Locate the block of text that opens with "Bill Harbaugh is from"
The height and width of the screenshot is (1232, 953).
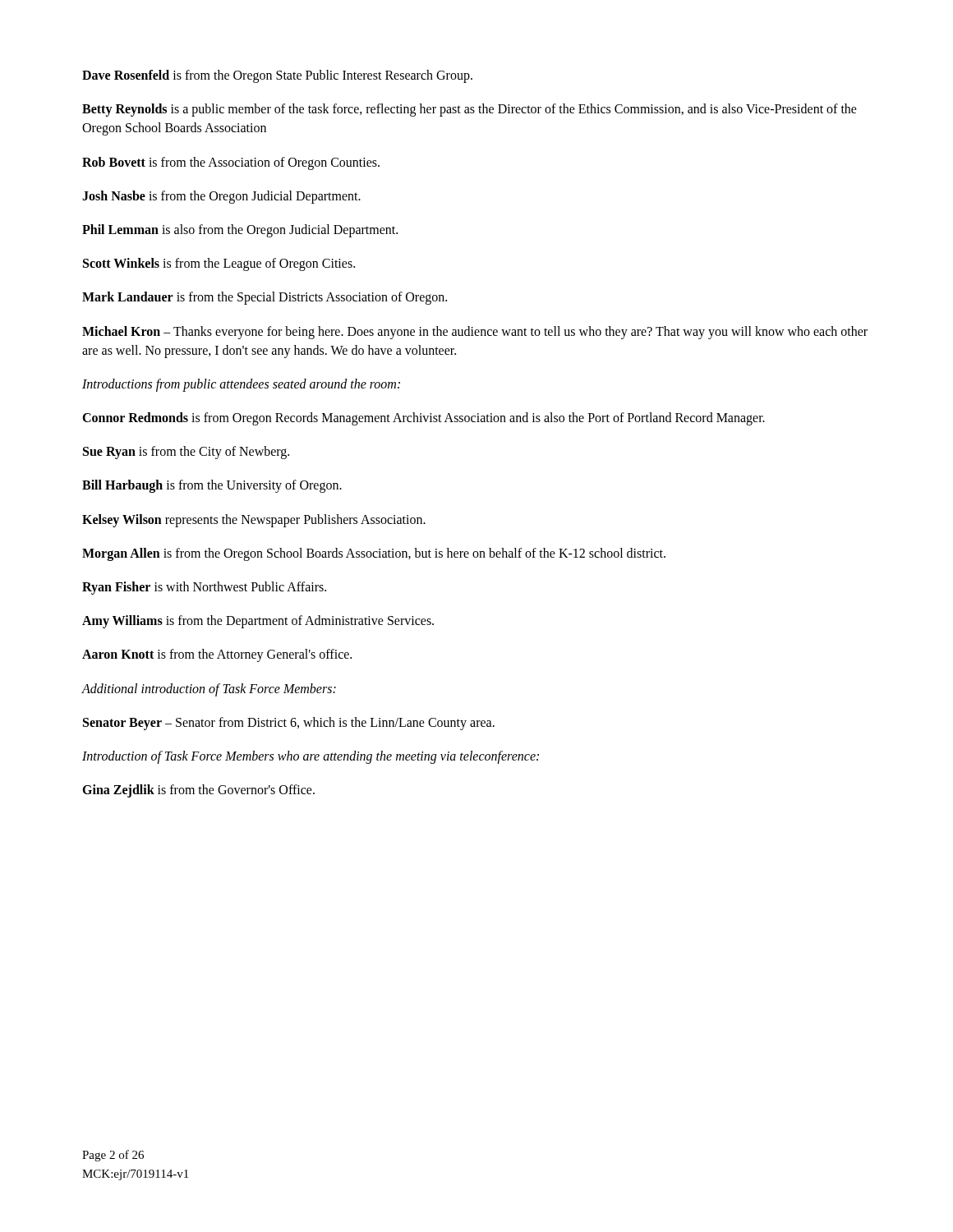(212, 485)
